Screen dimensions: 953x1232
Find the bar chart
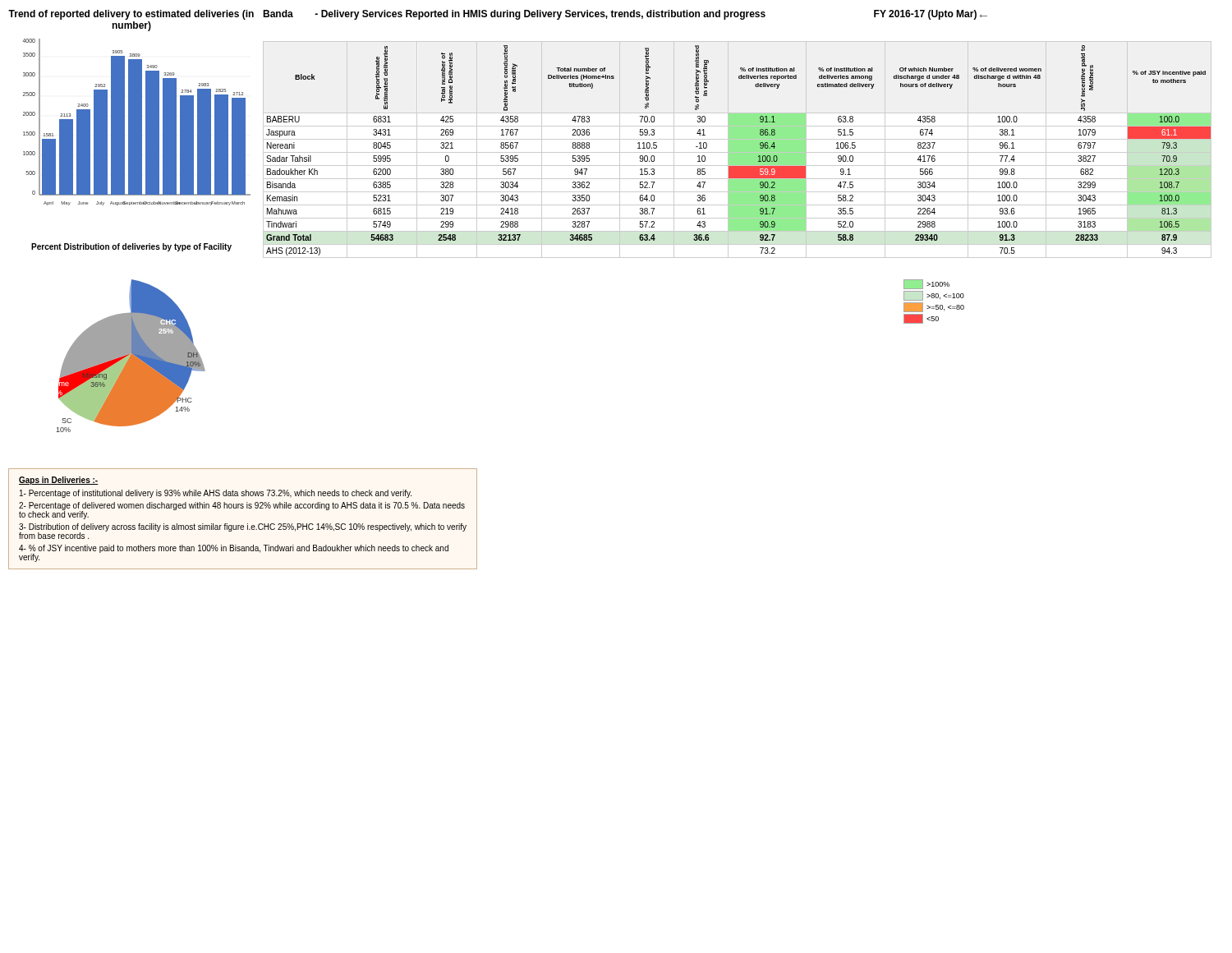click(x=131, y=123)
